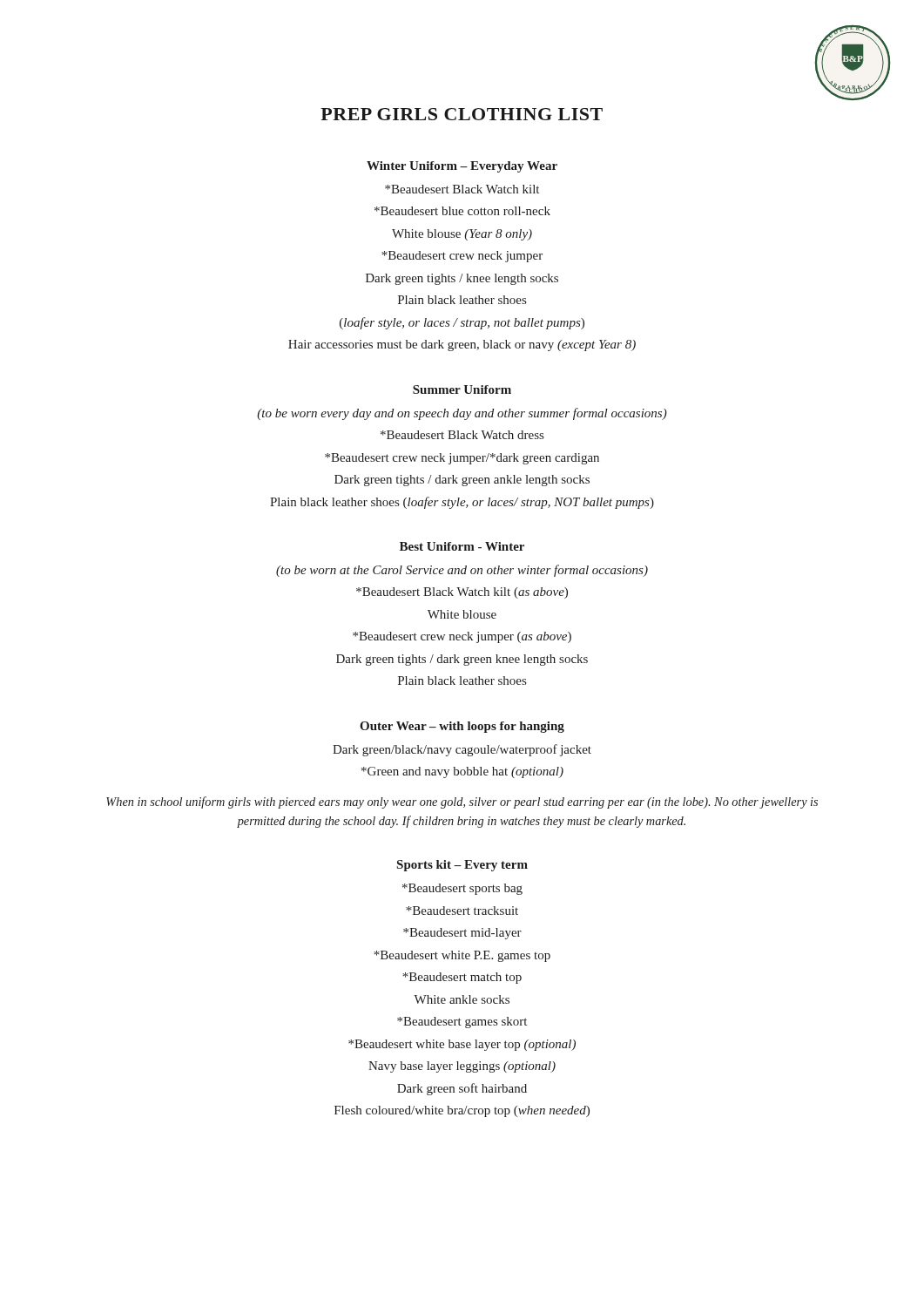Image resolution: width=924 pixels, height=1307 pixels.
Task: Point to "Summer Uniform"
Action: 462,389
